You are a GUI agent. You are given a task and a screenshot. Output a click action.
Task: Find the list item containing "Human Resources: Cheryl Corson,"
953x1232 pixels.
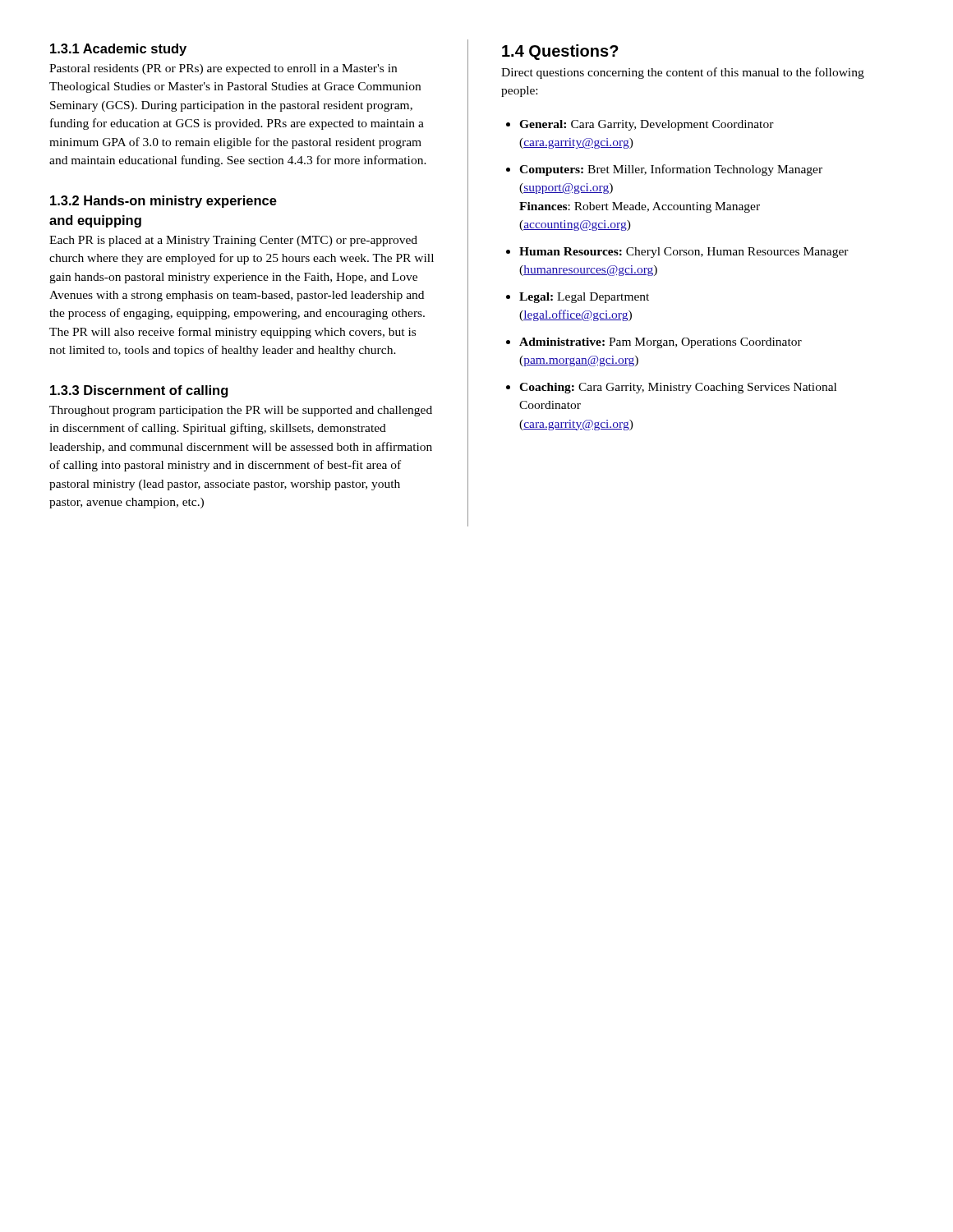tap(684, 260)
